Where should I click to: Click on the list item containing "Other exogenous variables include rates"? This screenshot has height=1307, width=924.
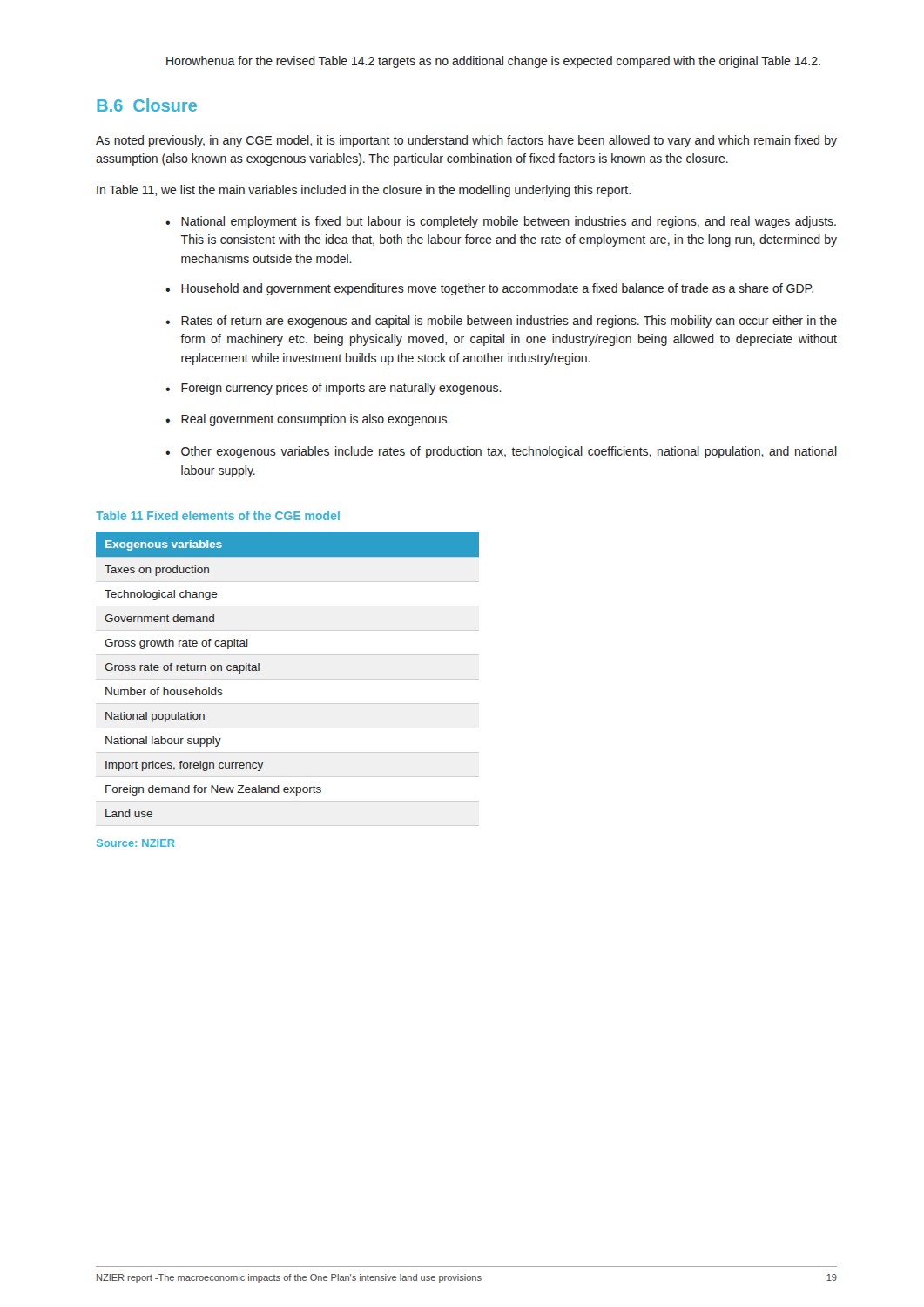coord(509,461)
